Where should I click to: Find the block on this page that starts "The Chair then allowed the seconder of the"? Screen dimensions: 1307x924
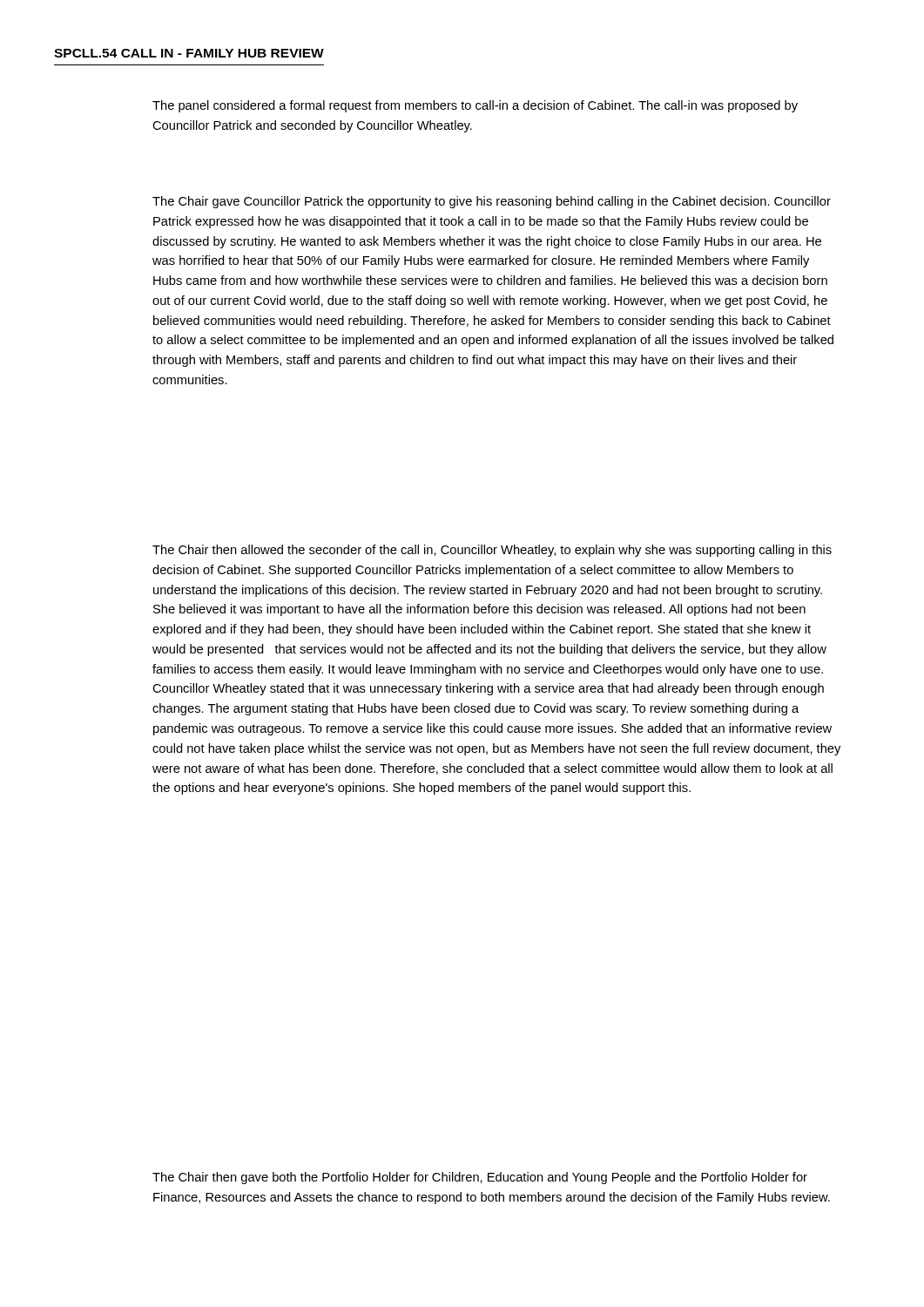point(497,669)
